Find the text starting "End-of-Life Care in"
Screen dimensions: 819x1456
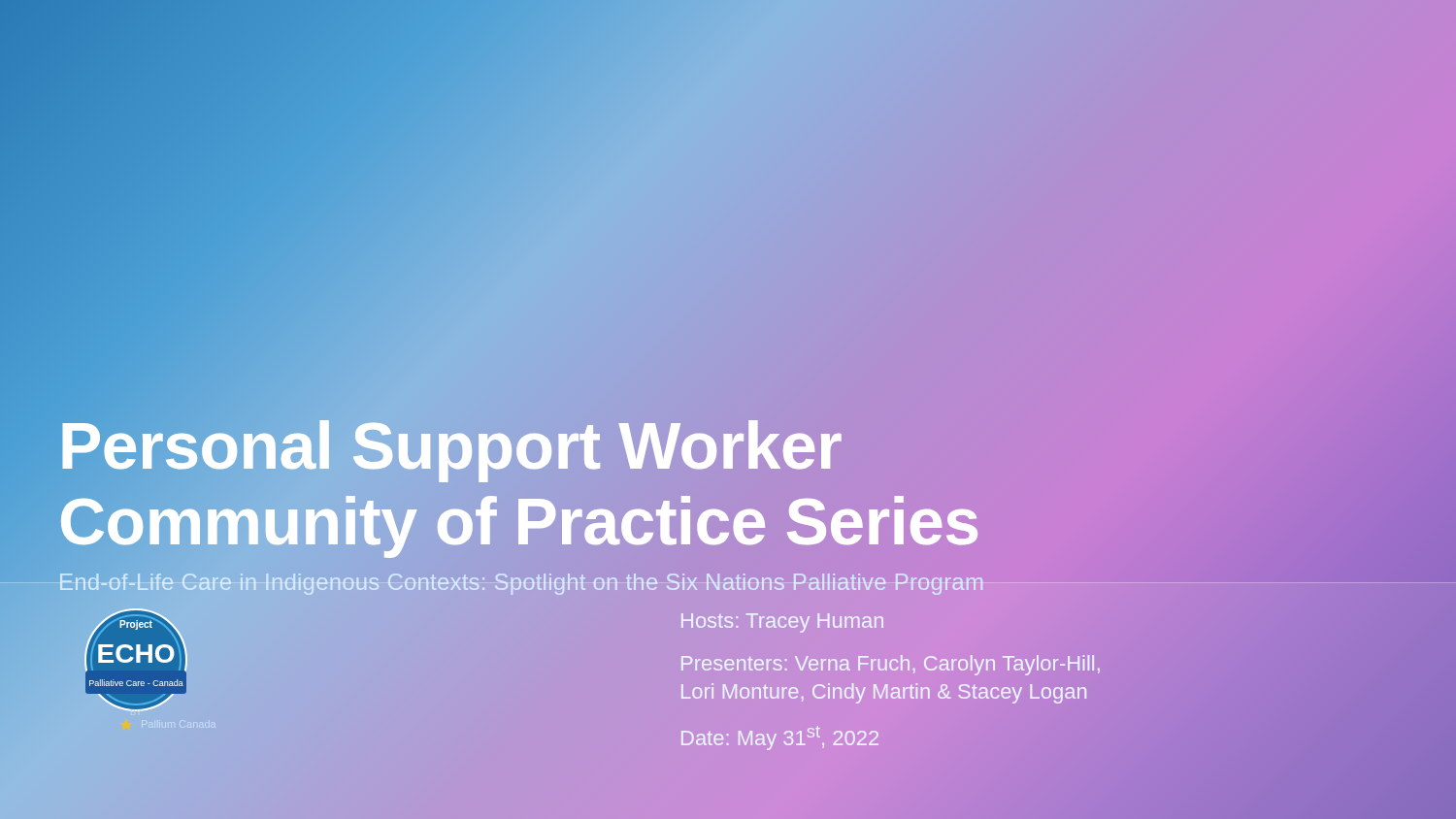coord(521,582)
